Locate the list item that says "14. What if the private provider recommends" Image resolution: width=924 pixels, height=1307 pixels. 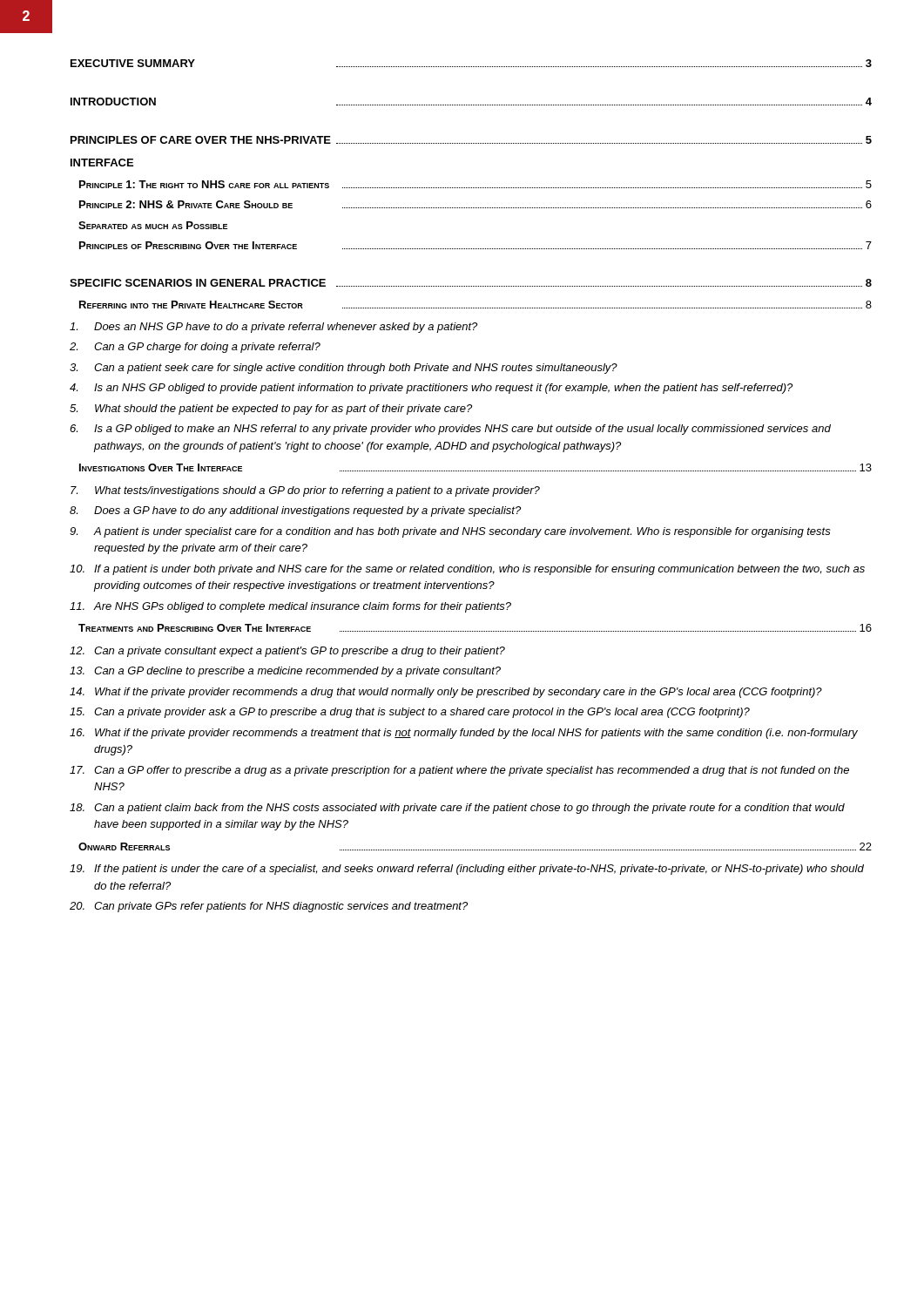coord(471,691)
